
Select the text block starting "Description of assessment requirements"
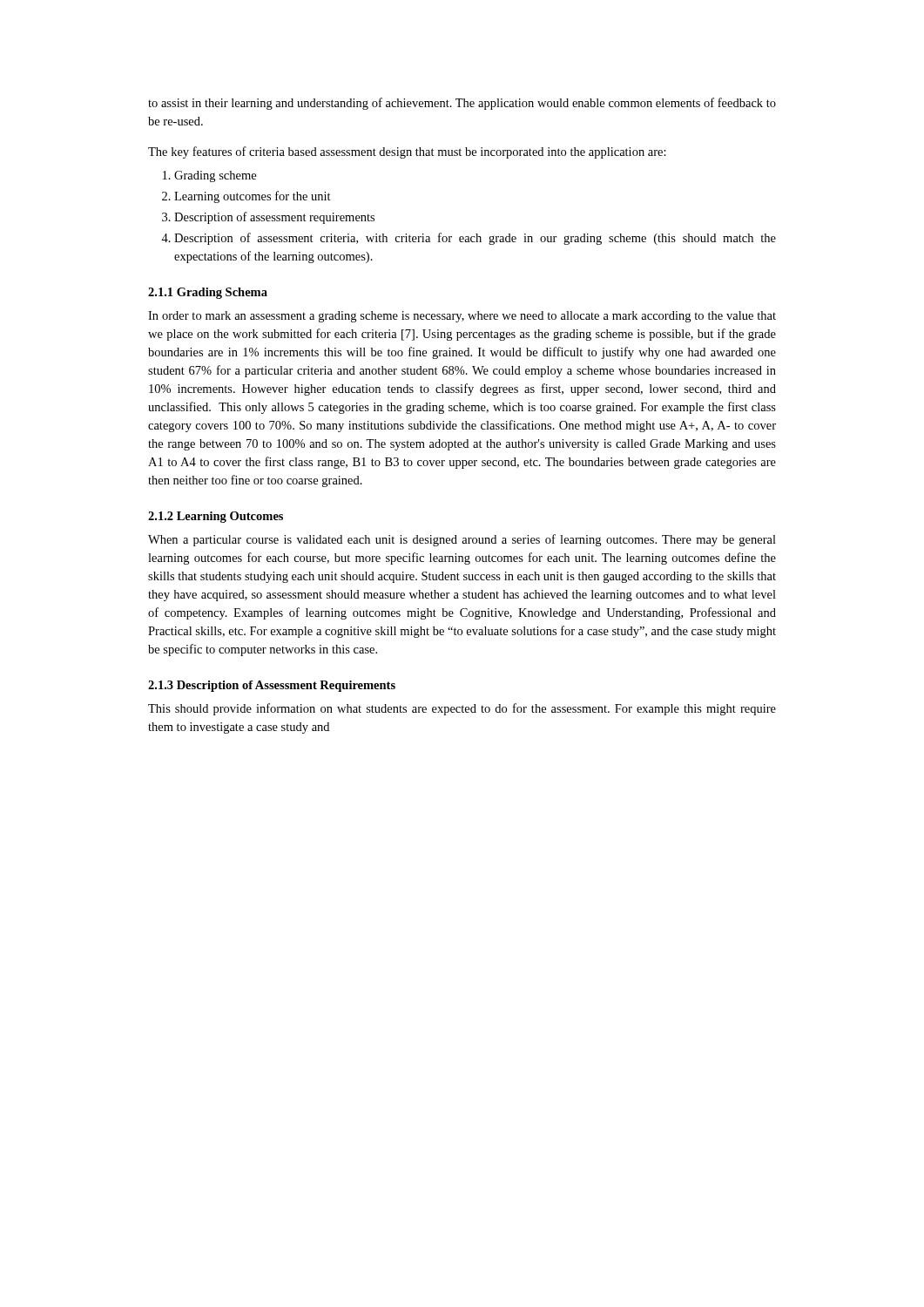click(274, 218)
